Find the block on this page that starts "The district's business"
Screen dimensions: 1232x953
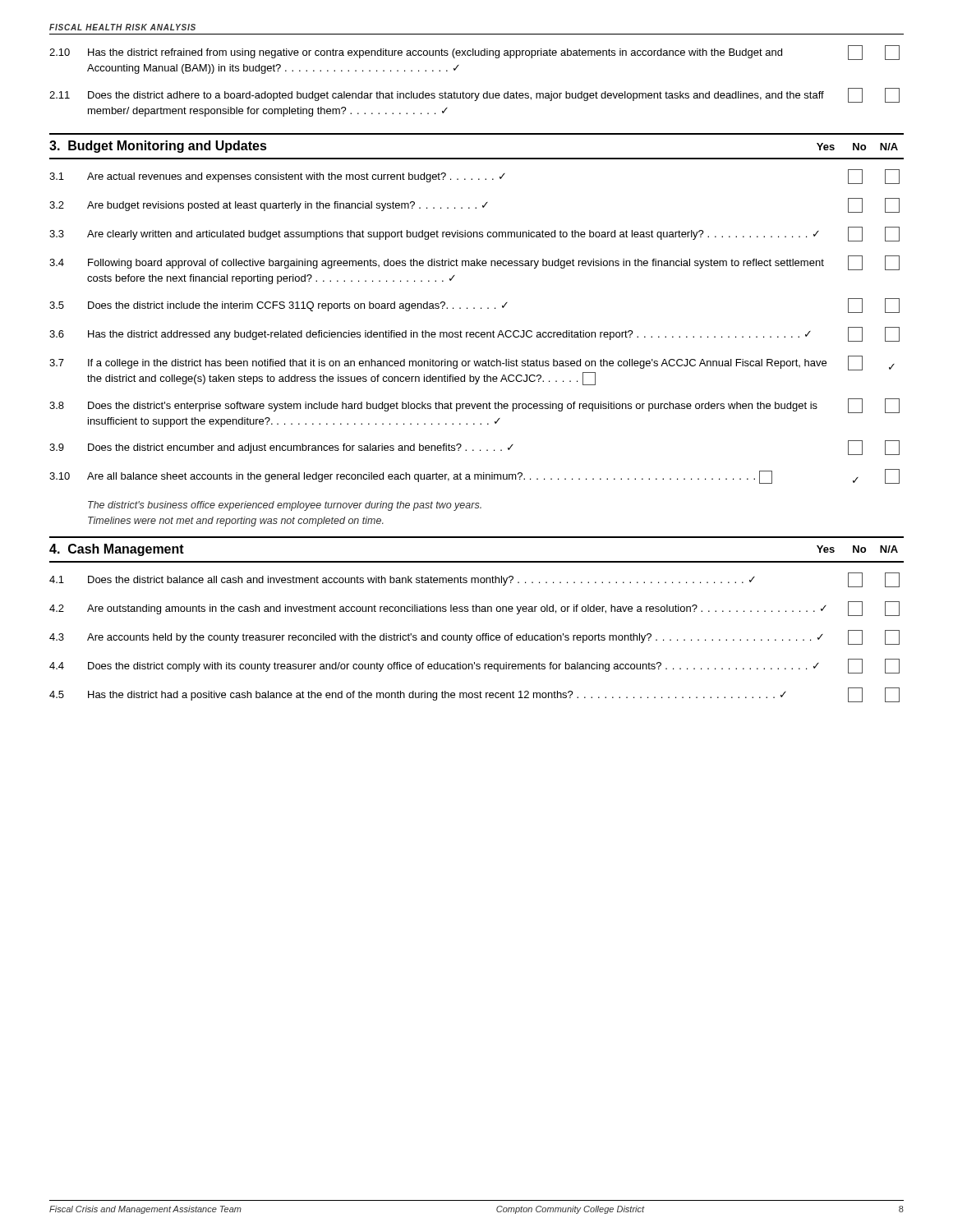click(285, 513)
